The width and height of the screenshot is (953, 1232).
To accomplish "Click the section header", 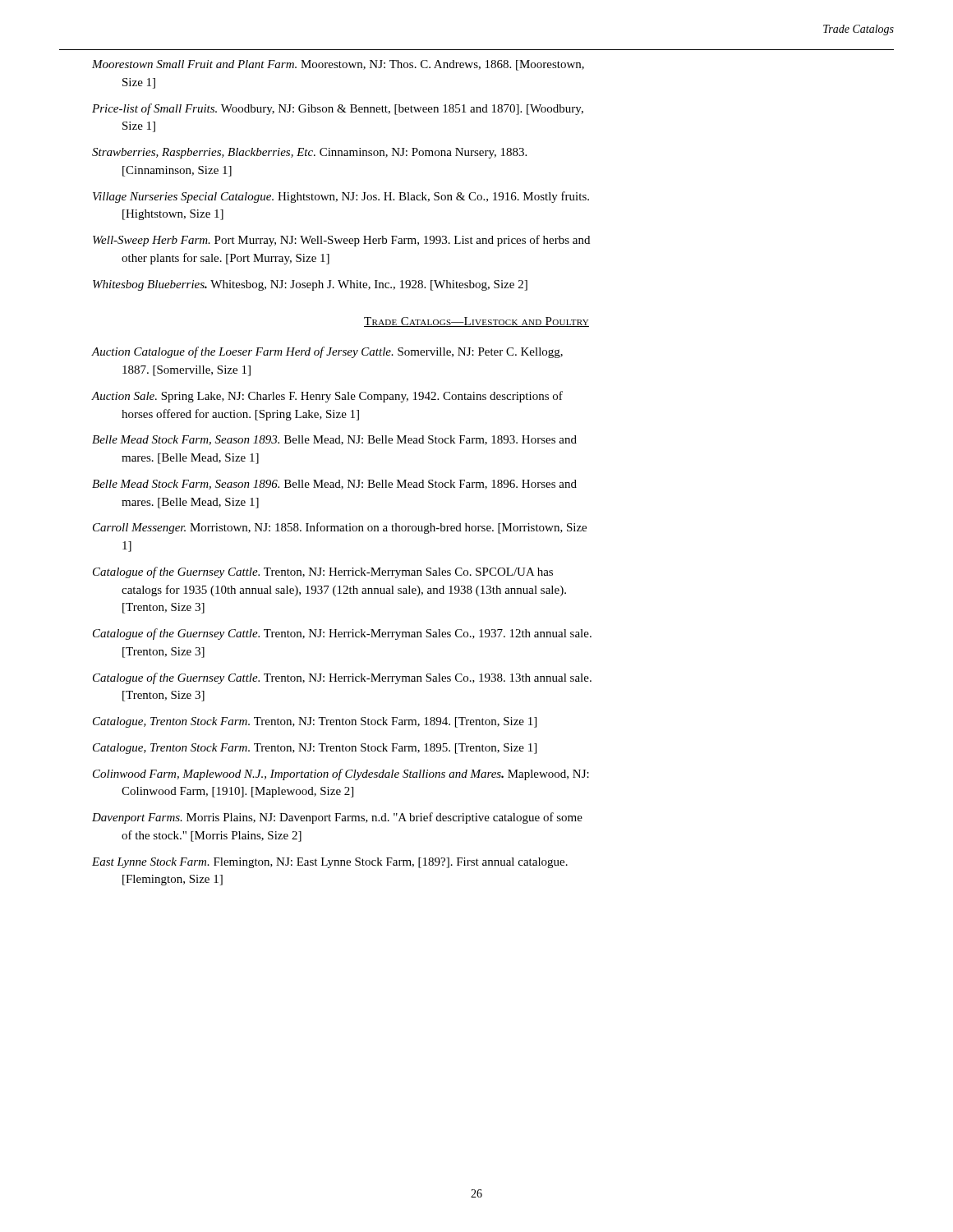I will [x=476, y=321].
